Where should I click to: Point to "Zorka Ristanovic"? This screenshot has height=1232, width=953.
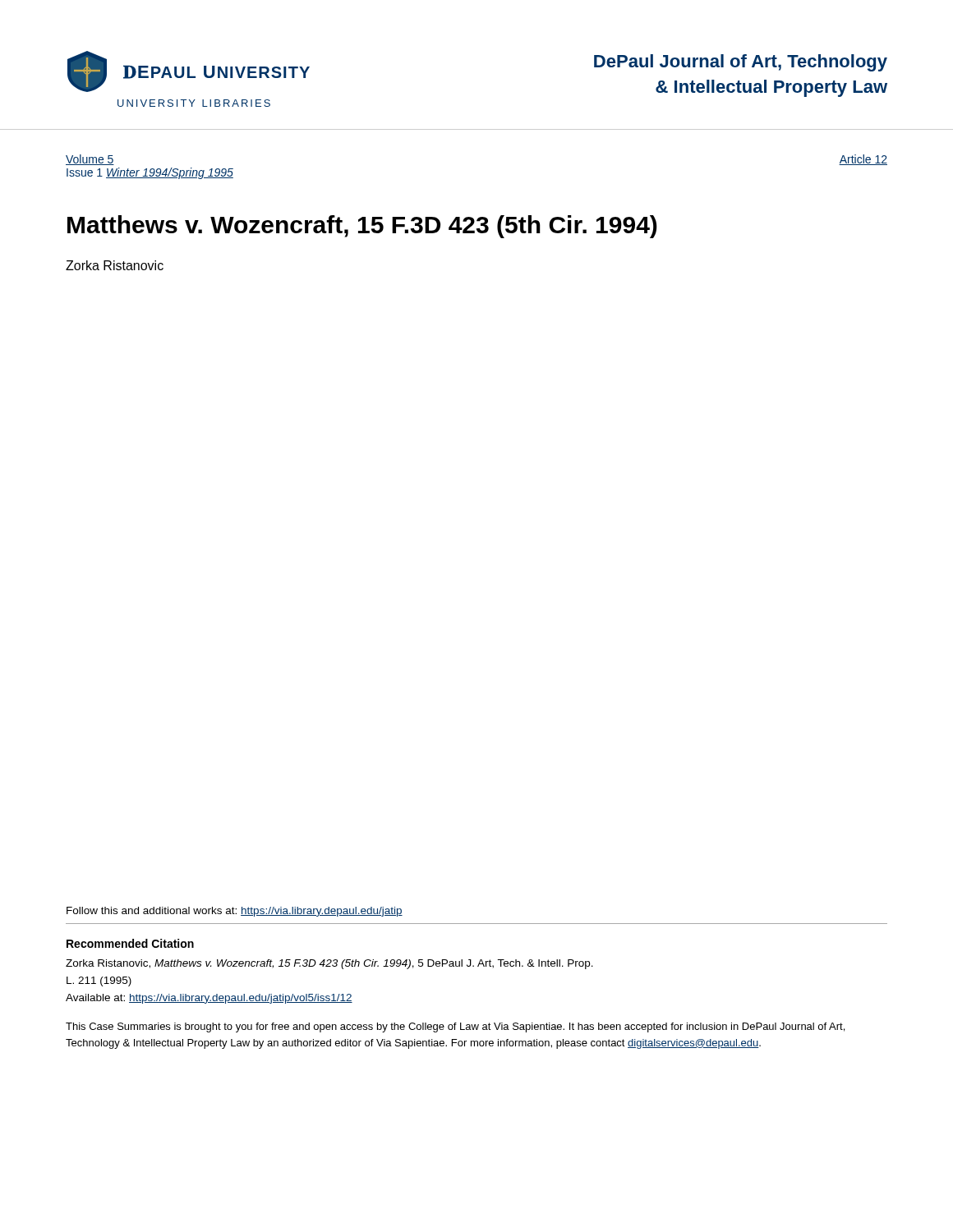click(115, 265)
